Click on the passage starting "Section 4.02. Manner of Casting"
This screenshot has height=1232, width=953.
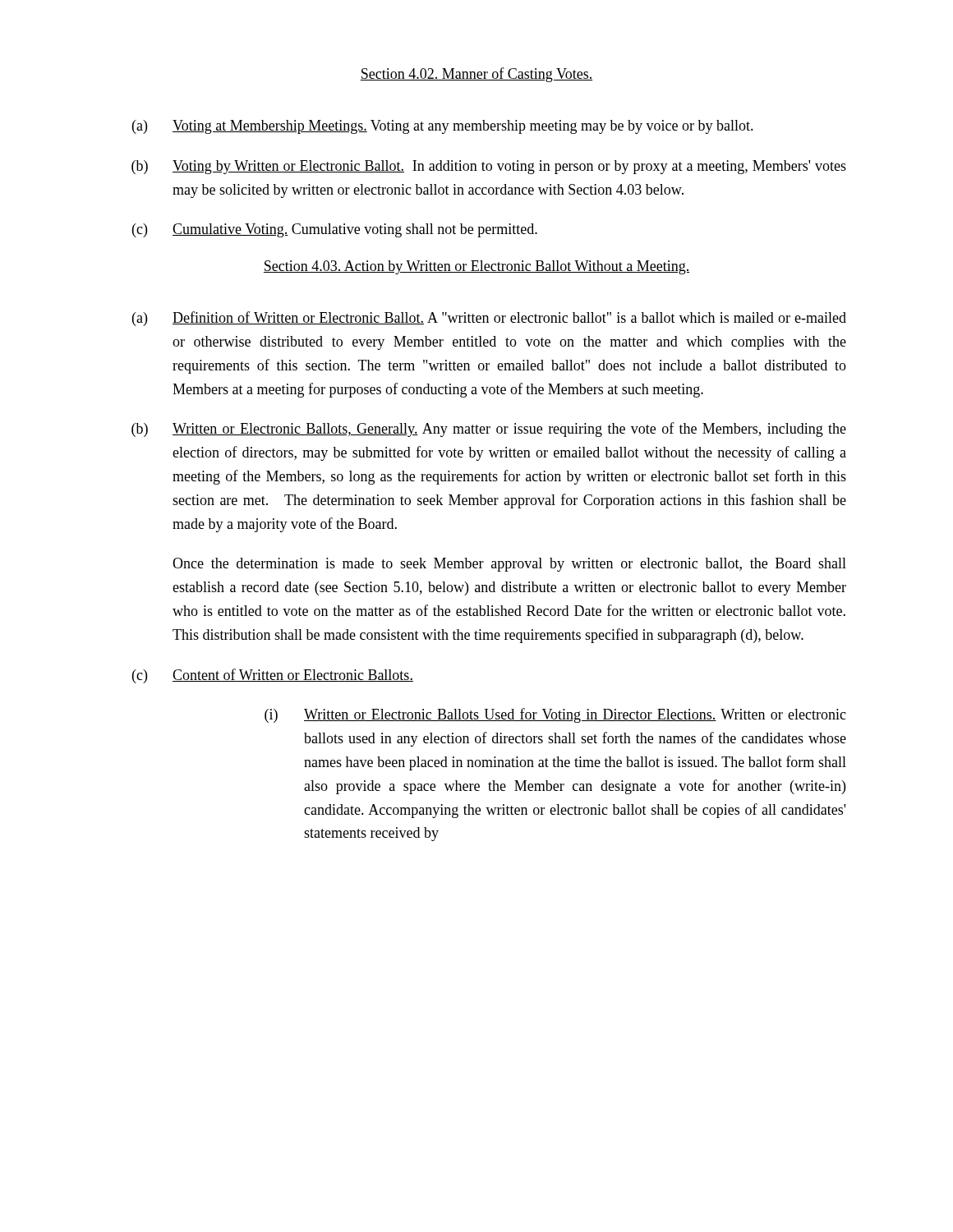(x=476, y=74)
